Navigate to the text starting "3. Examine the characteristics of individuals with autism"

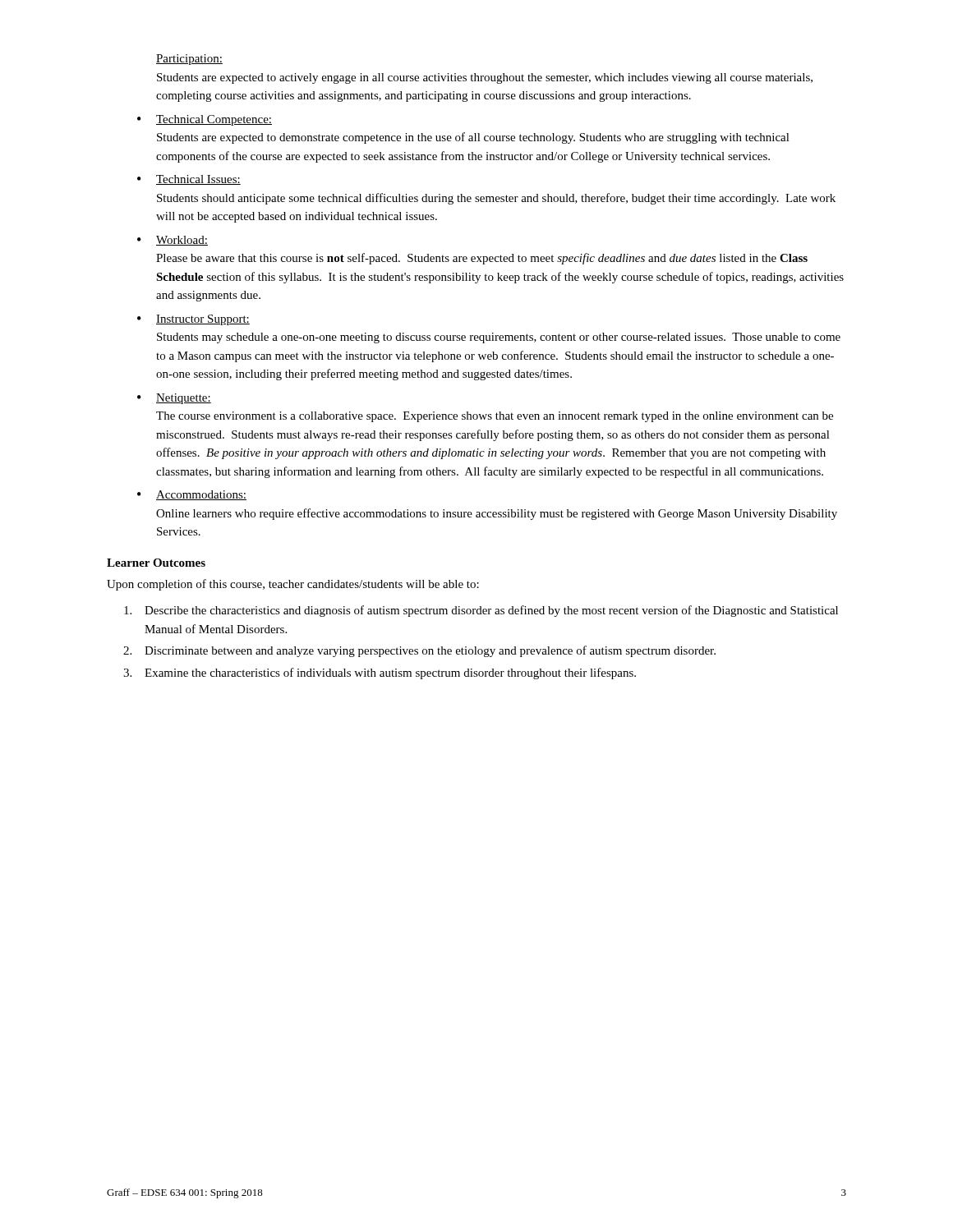tap(380, 672)
